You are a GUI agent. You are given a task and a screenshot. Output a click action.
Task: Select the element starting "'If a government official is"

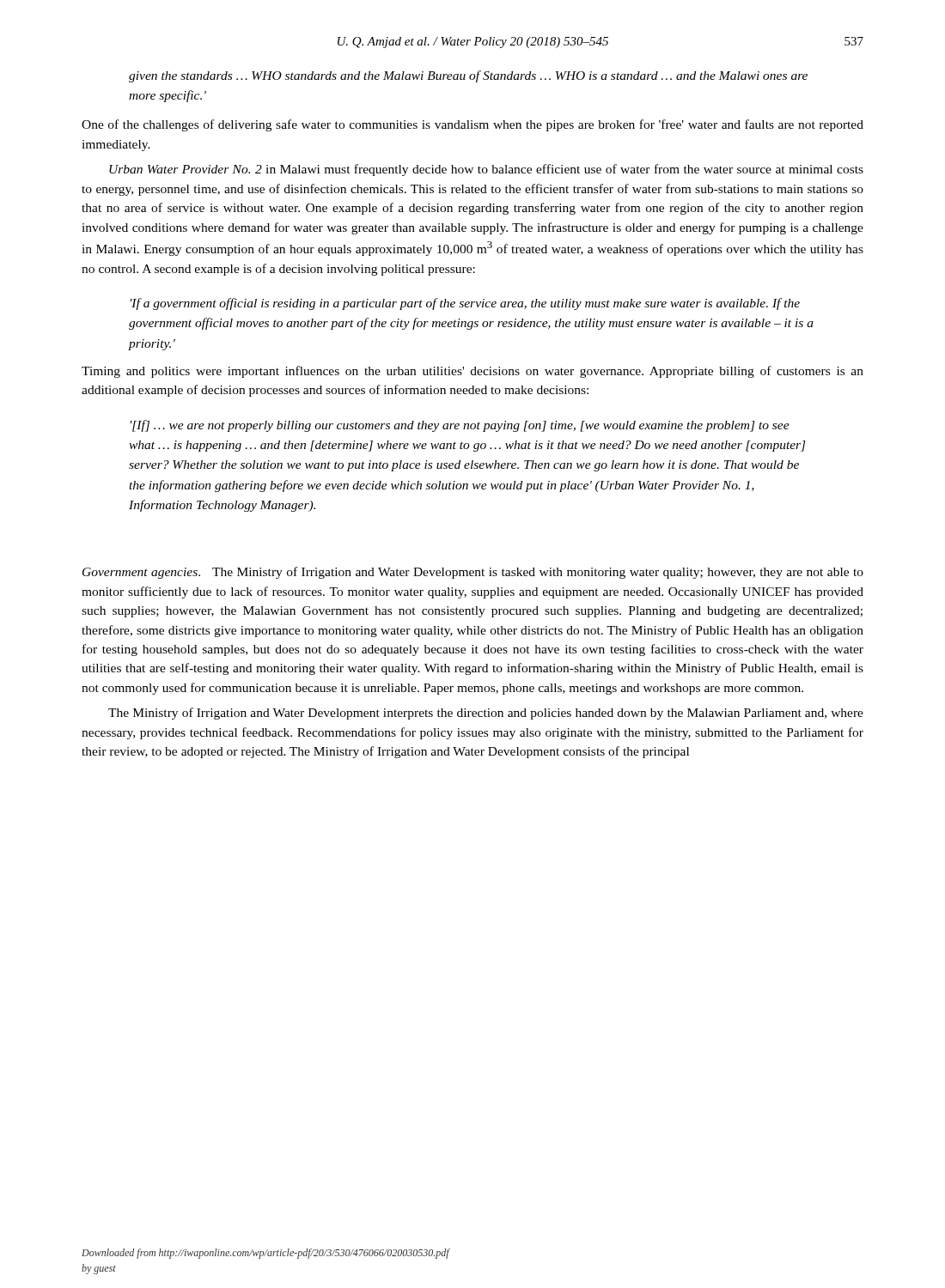click(x=471, y=323)
